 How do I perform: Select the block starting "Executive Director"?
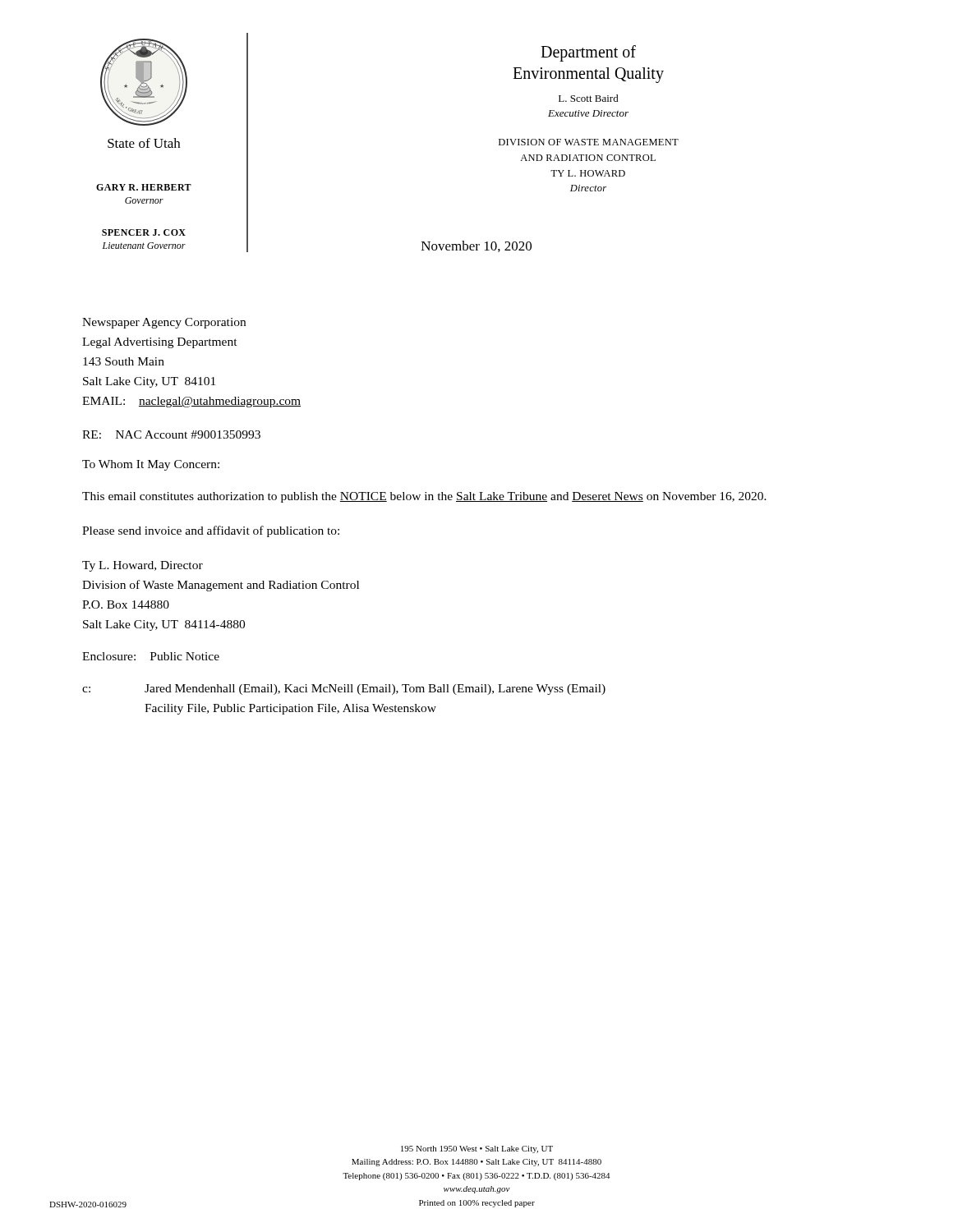point(588,113)
